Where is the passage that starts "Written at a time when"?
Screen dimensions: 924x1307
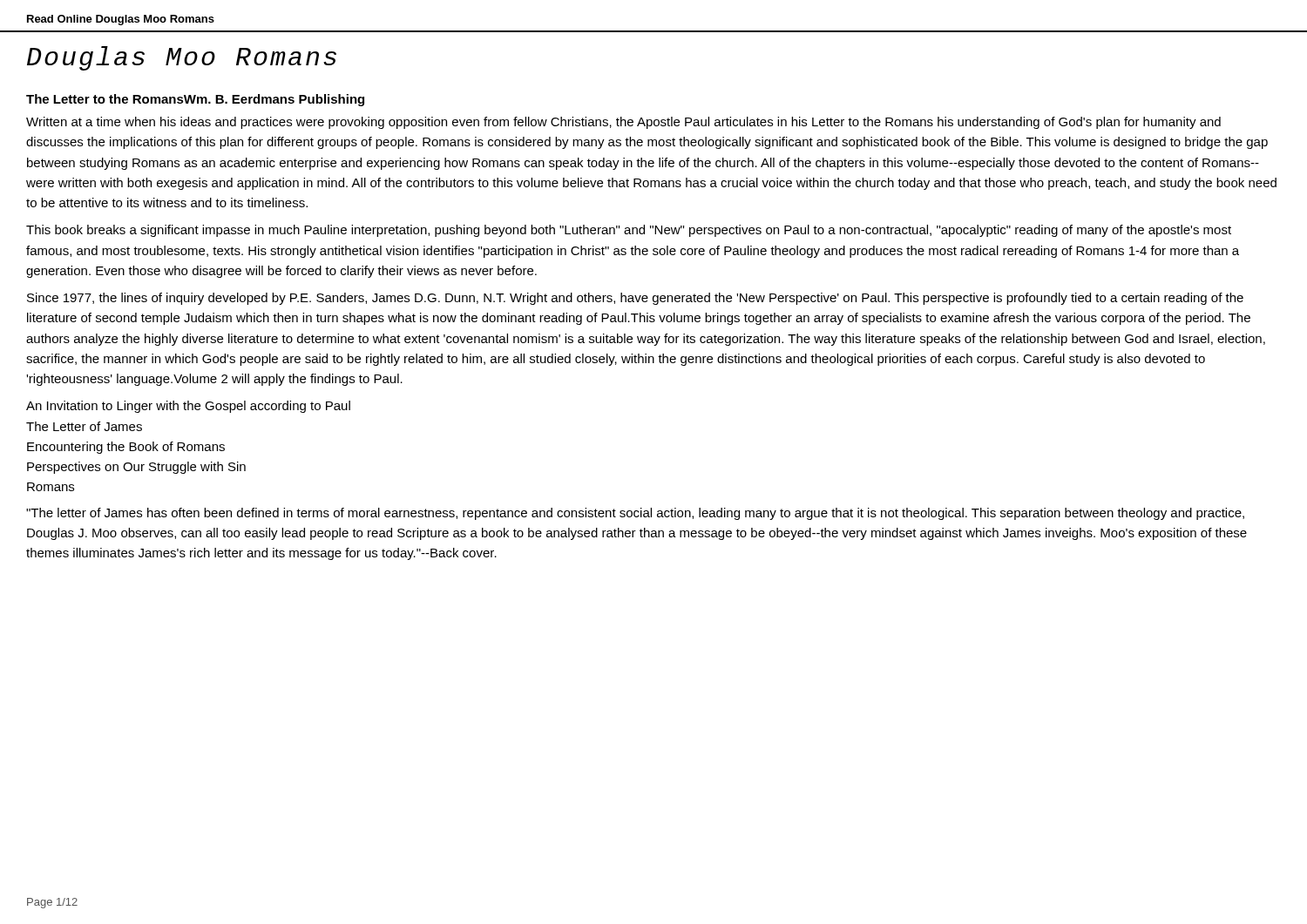click(x=652, y=162)
